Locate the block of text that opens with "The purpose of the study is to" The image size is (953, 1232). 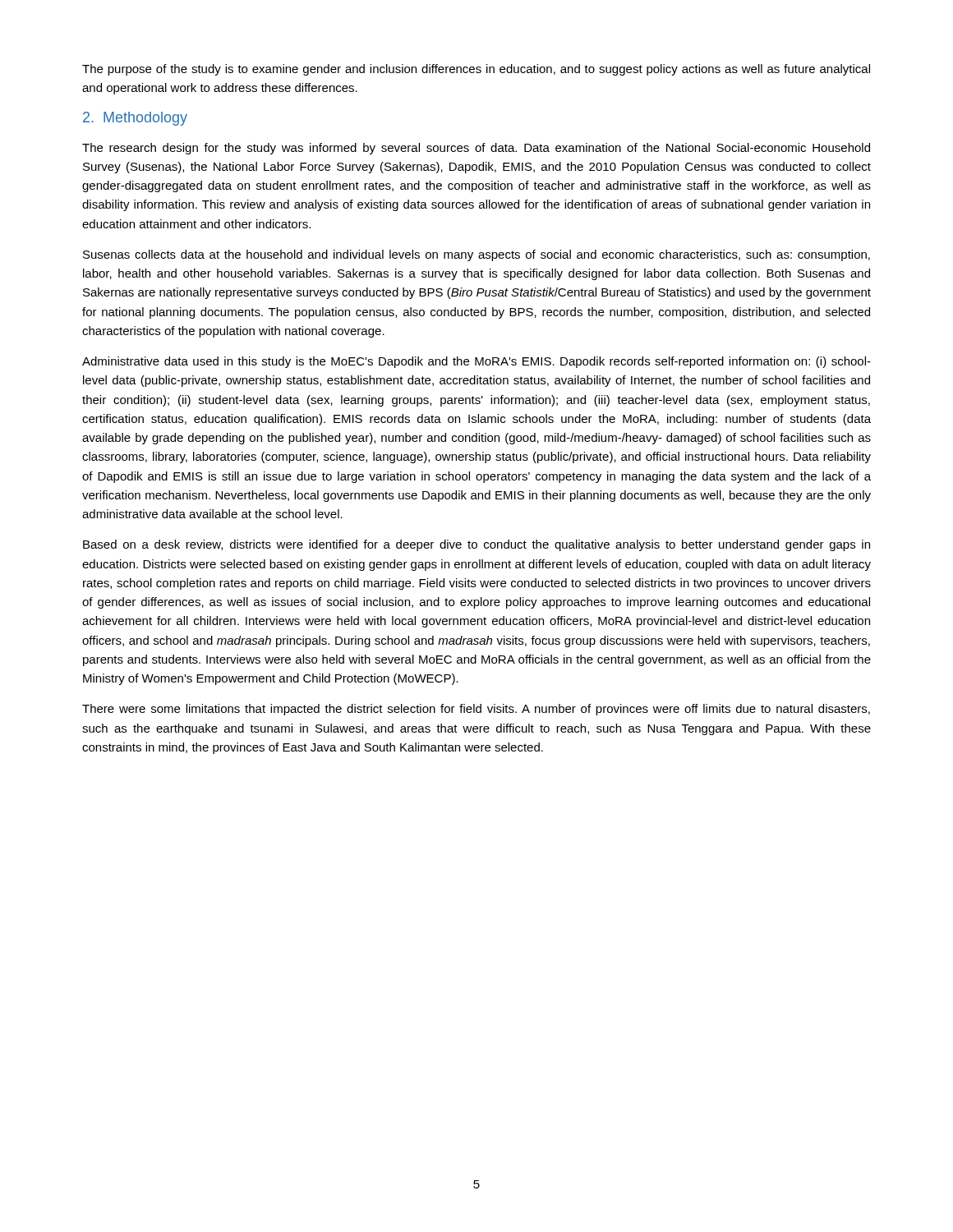pos(476,78)
